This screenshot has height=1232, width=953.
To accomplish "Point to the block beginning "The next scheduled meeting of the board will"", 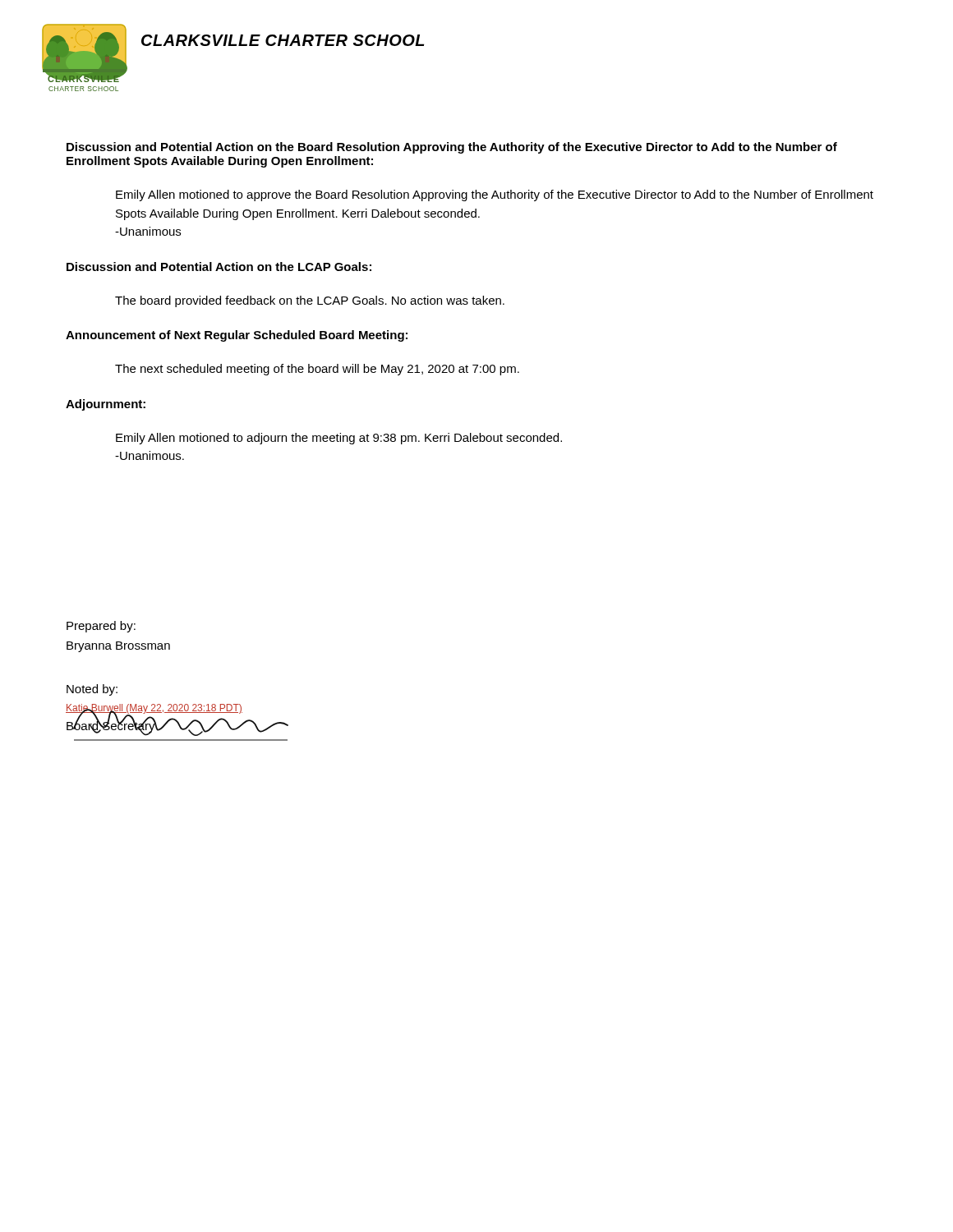I will (x=317, y=368).
